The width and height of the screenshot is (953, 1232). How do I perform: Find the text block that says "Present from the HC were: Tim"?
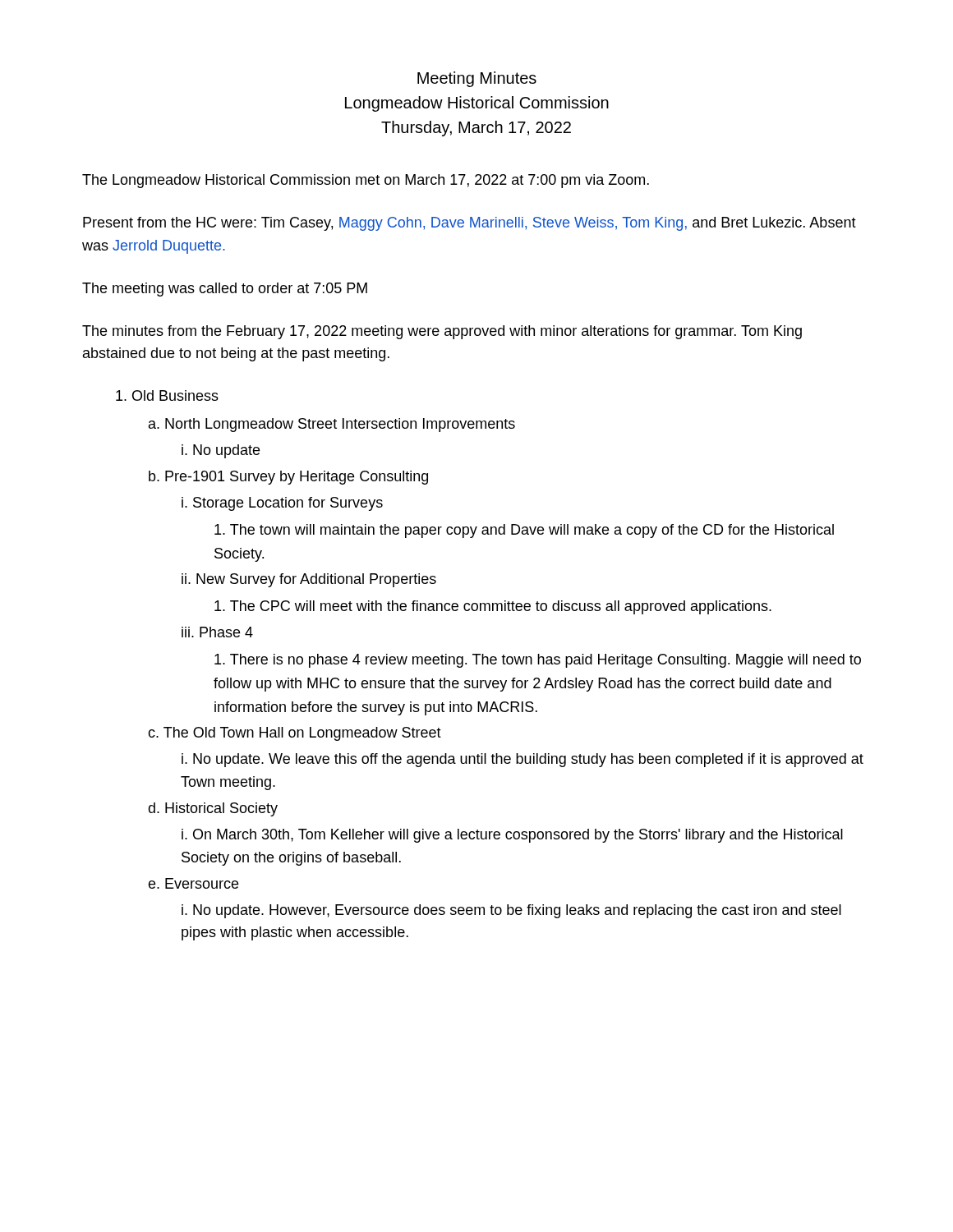469,234
